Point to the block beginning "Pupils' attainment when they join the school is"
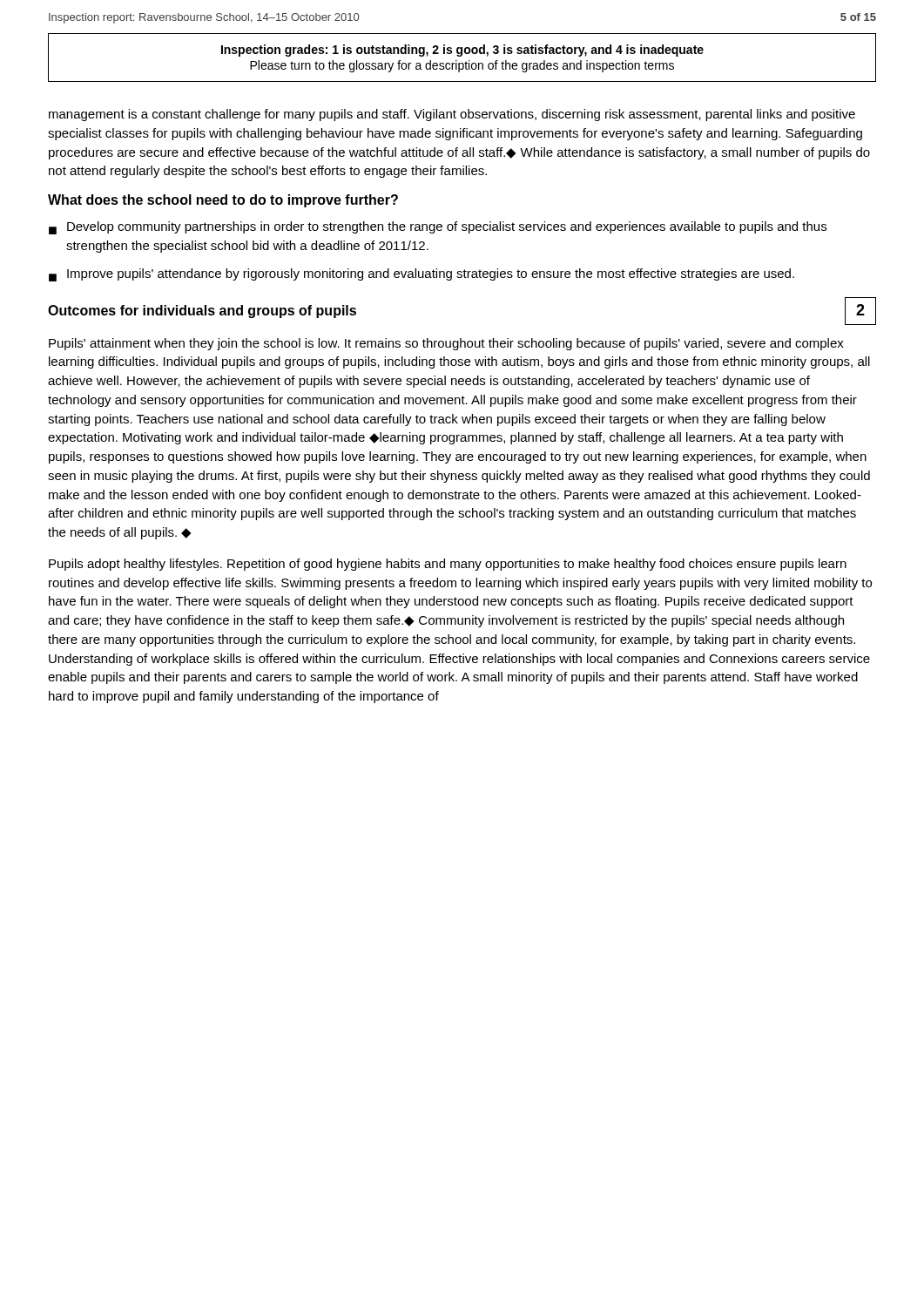Viewport: 924px width, 1307px height. [x=459, y=437]
